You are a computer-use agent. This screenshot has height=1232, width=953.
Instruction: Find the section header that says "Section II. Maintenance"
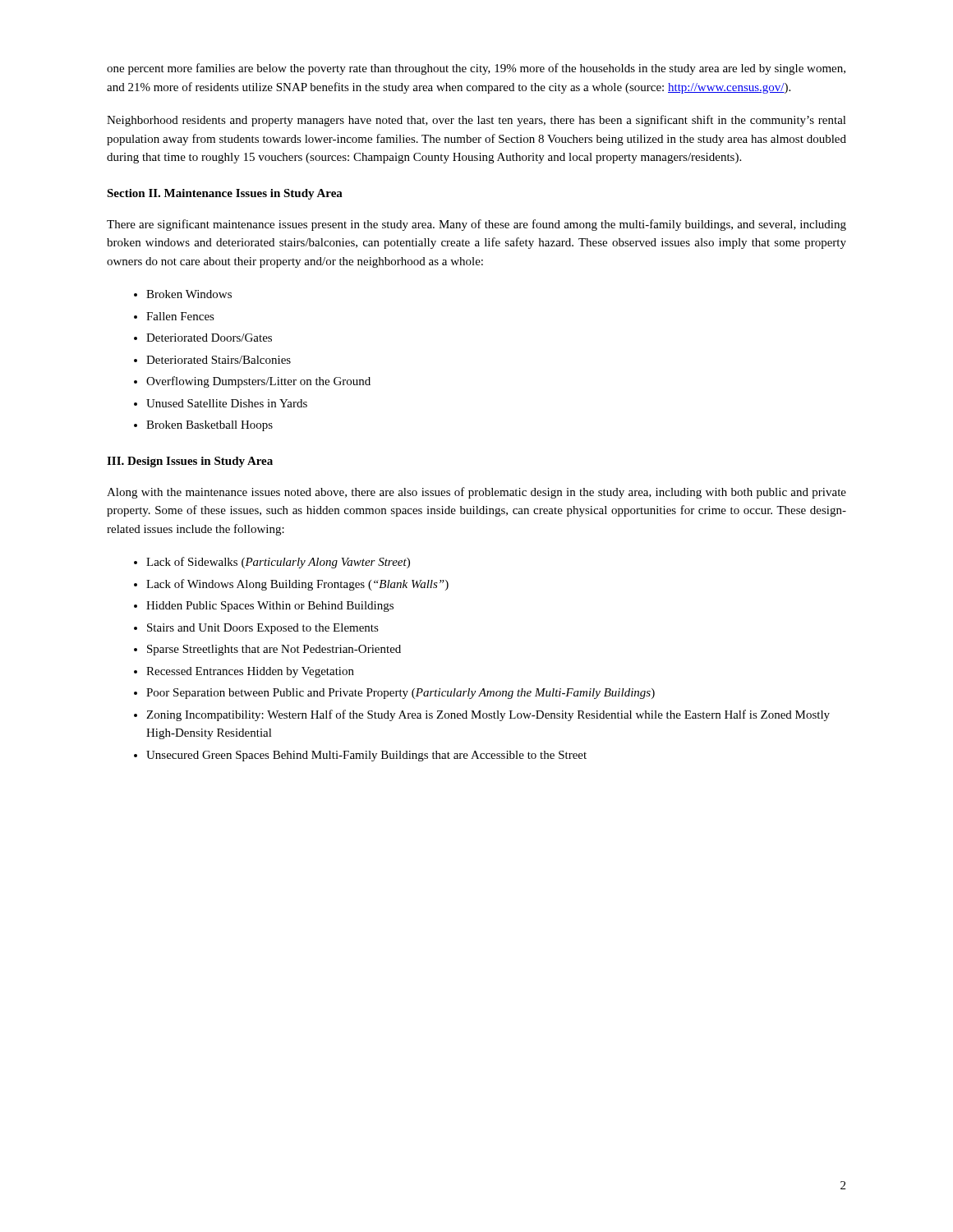[225, 193]
